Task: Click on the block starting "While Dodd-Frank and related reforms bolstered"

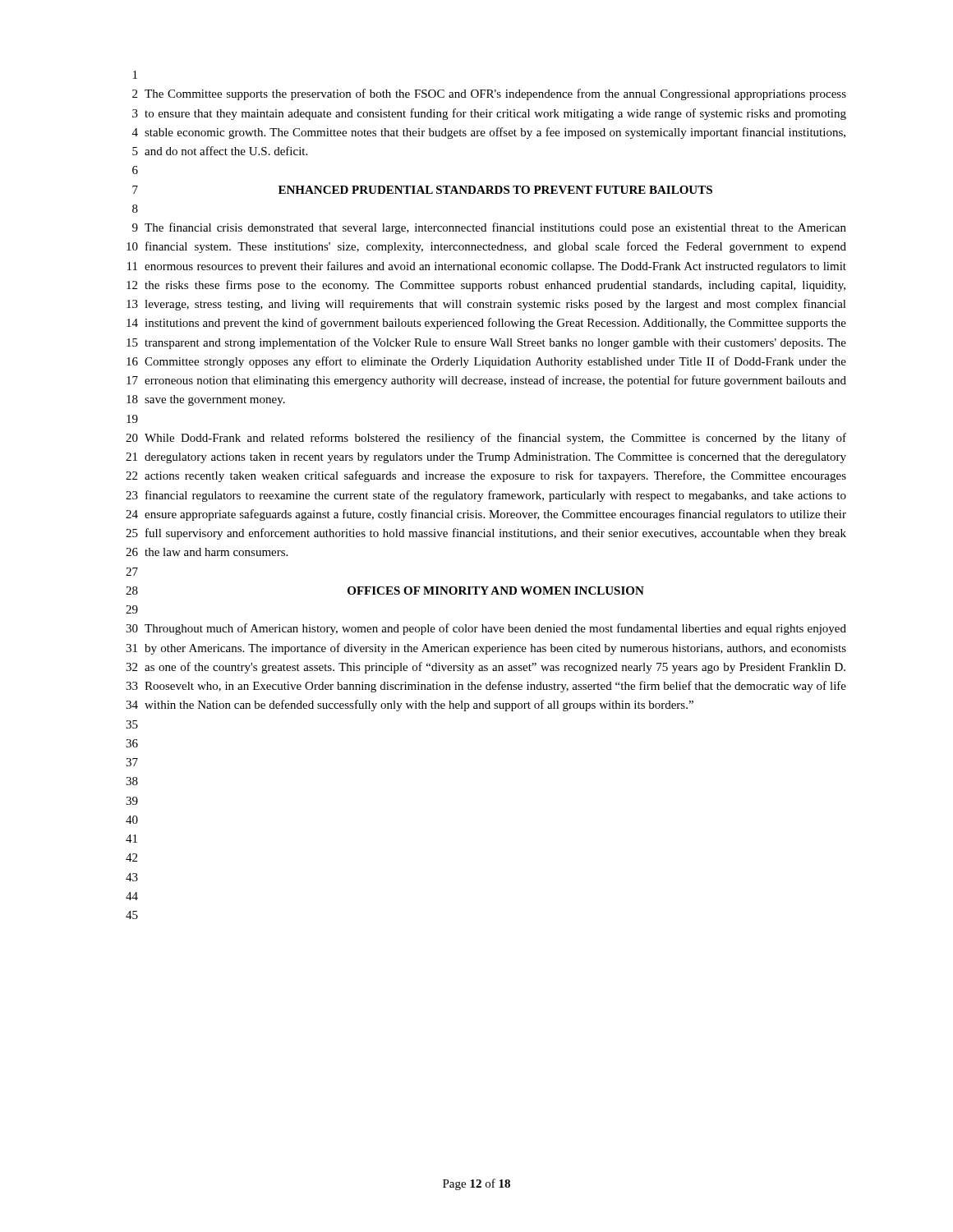Action: point(495,495)
